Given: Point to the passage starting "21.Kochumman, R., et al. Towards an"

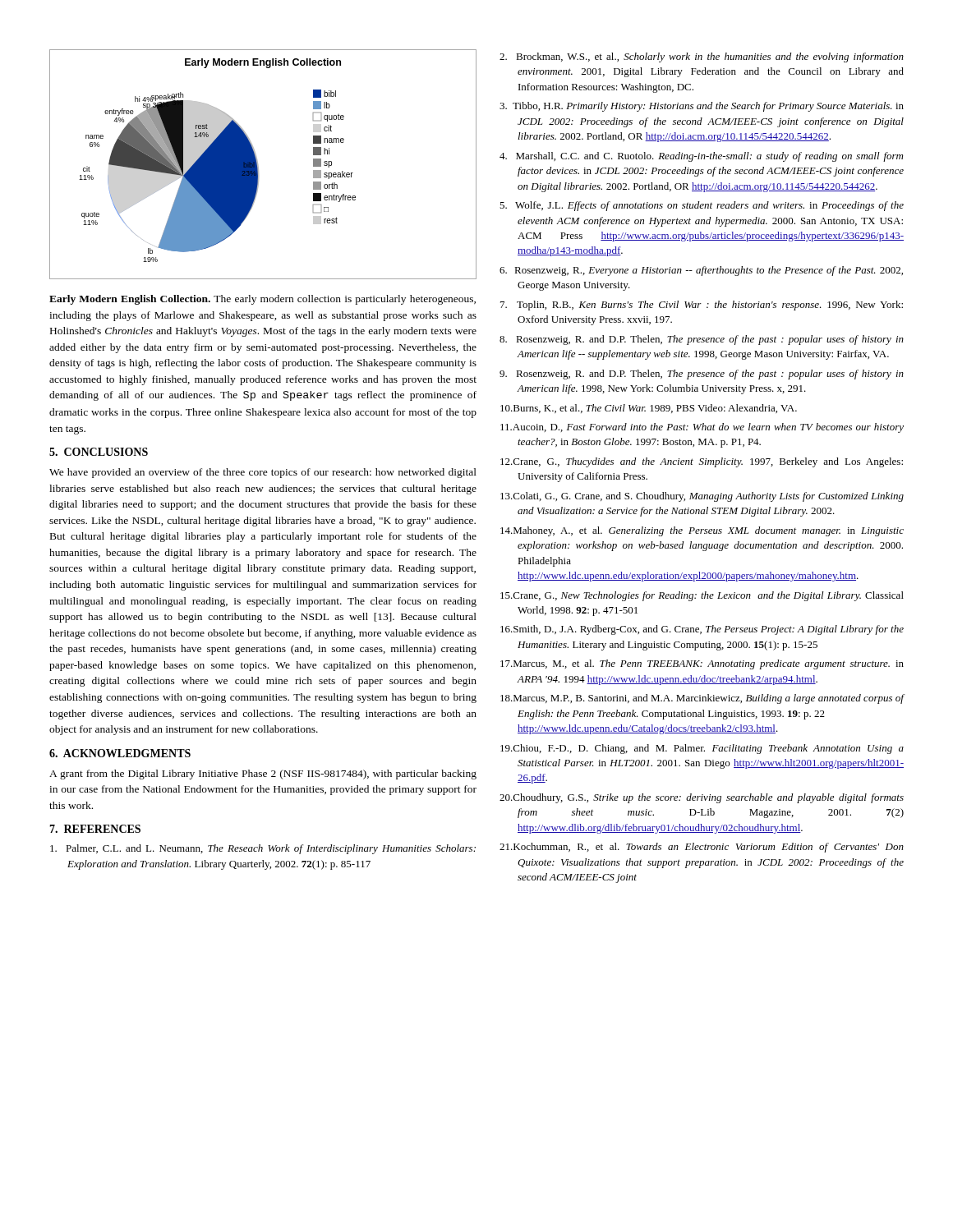Looking at the screenshot, I should (x=702, y=862).
